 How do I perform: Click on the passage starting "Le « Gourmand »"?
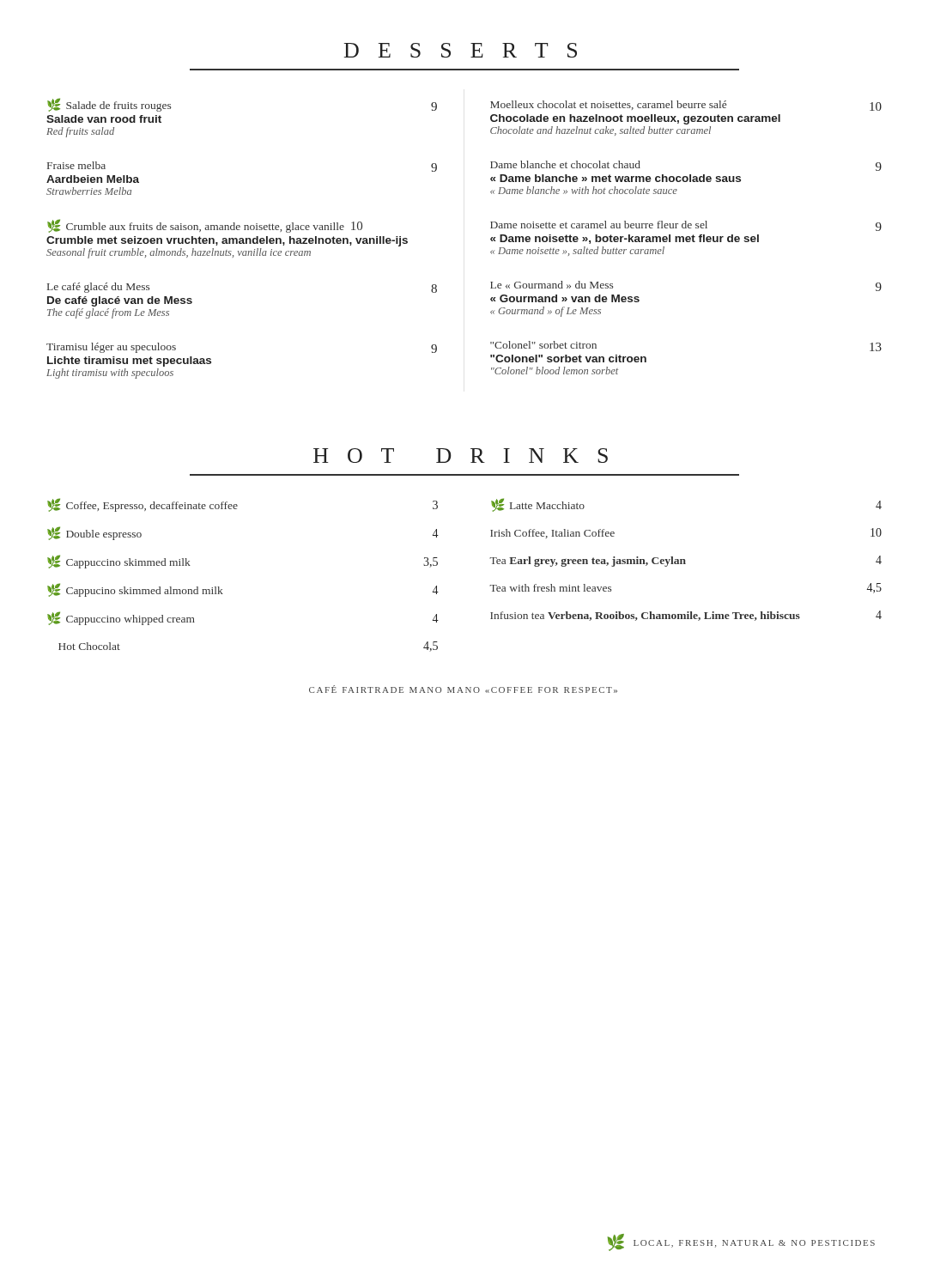pyautogui.click(x=549, y=286)
